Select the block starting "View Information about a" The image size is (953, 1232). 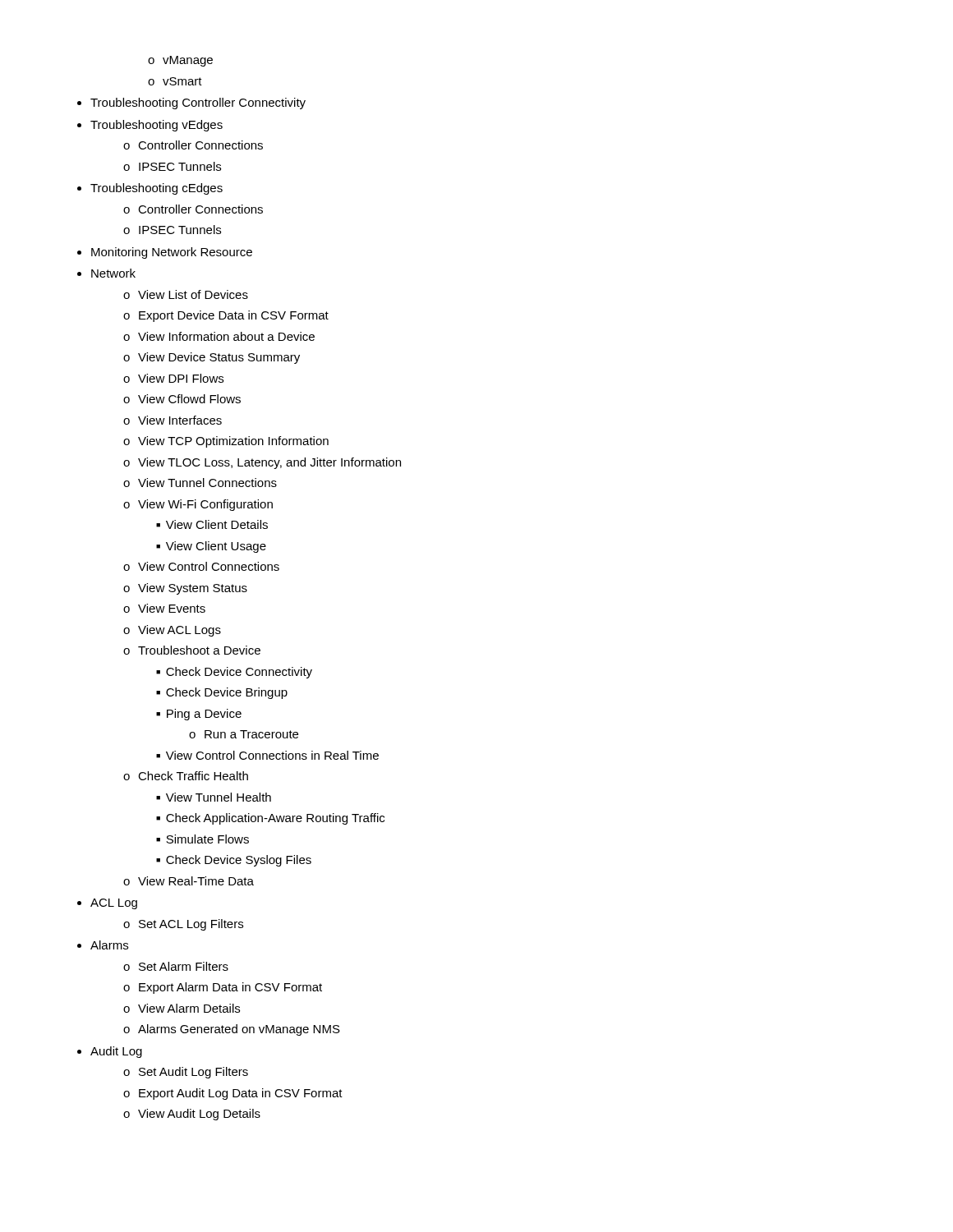tap(227, 336)
